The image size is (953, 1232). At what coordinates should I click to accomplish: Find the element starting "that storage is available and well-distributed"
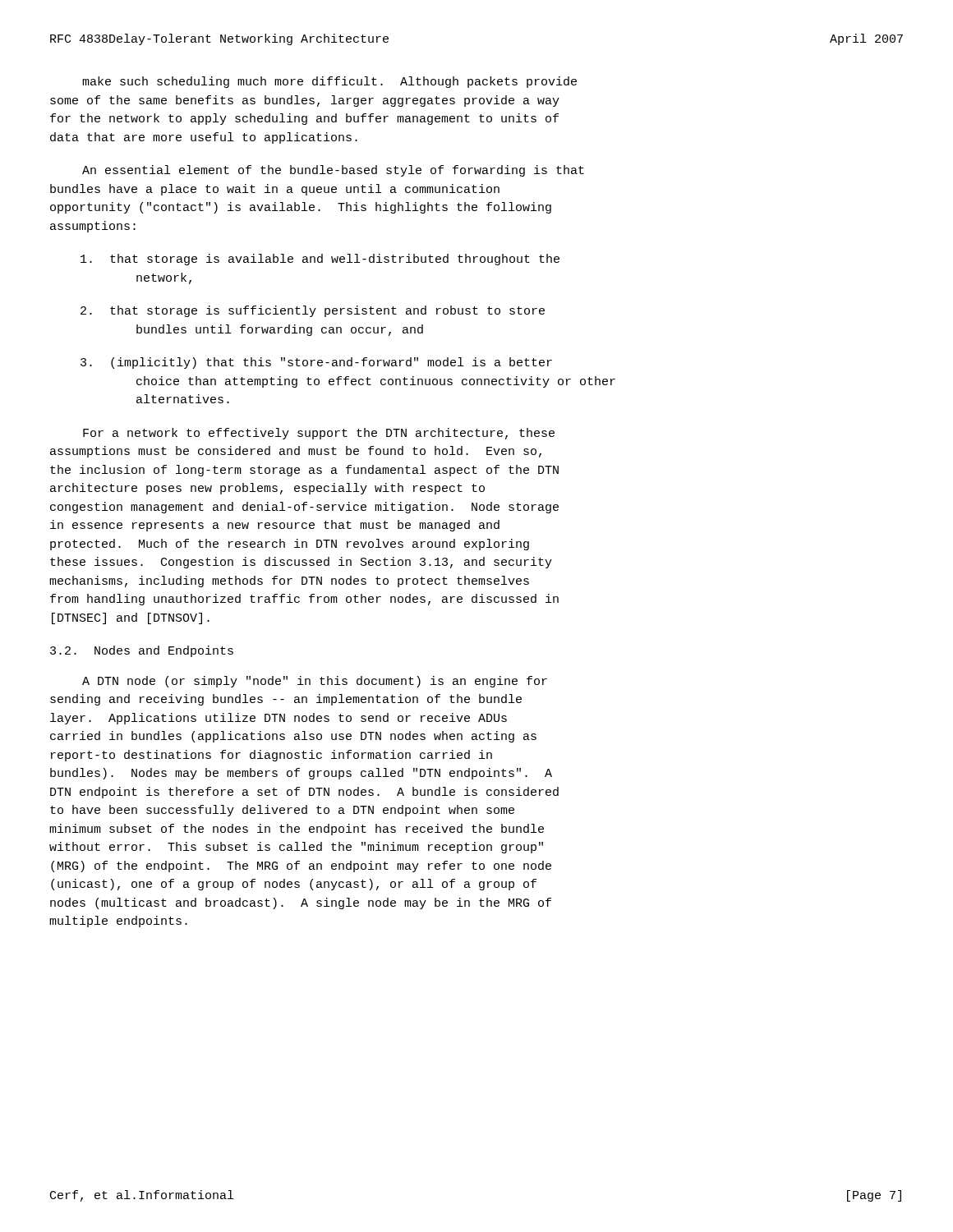tap(320, 269)
